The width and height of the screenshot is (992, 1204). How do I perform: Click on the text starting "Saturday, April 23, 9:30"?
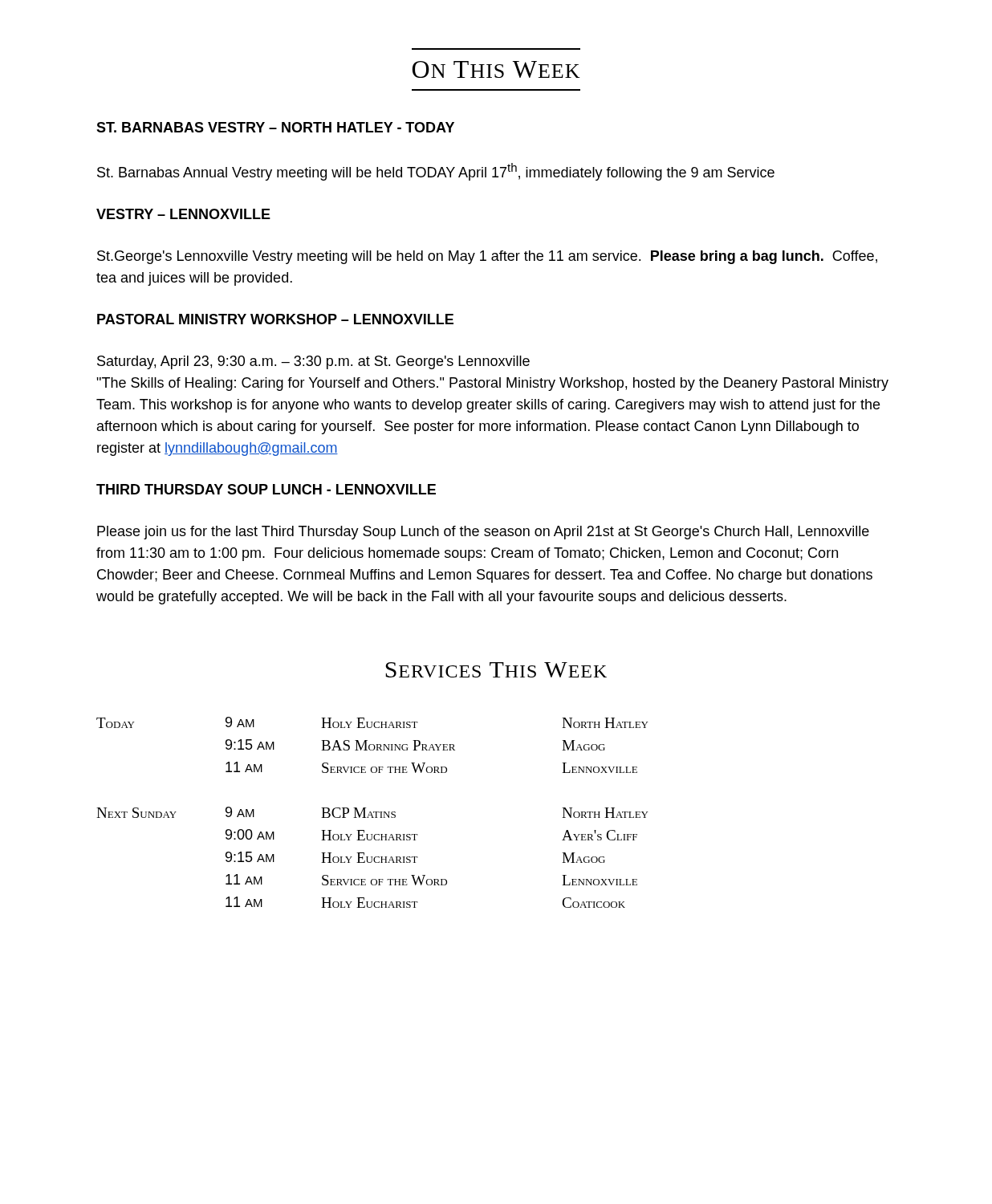pos(496,405)
